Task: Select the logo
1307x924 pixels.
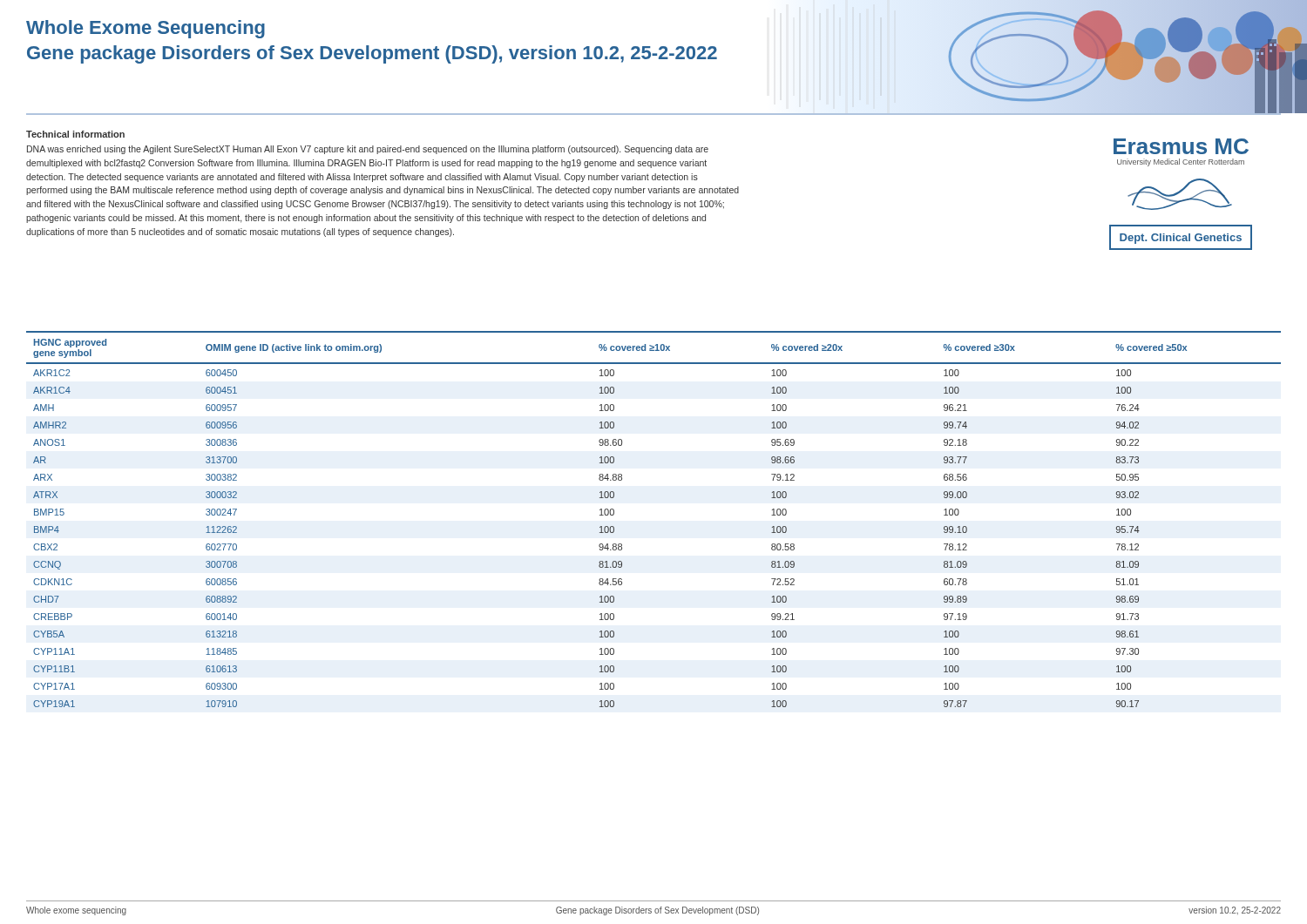Action: pyautogui.click(x=1181, y=192)
